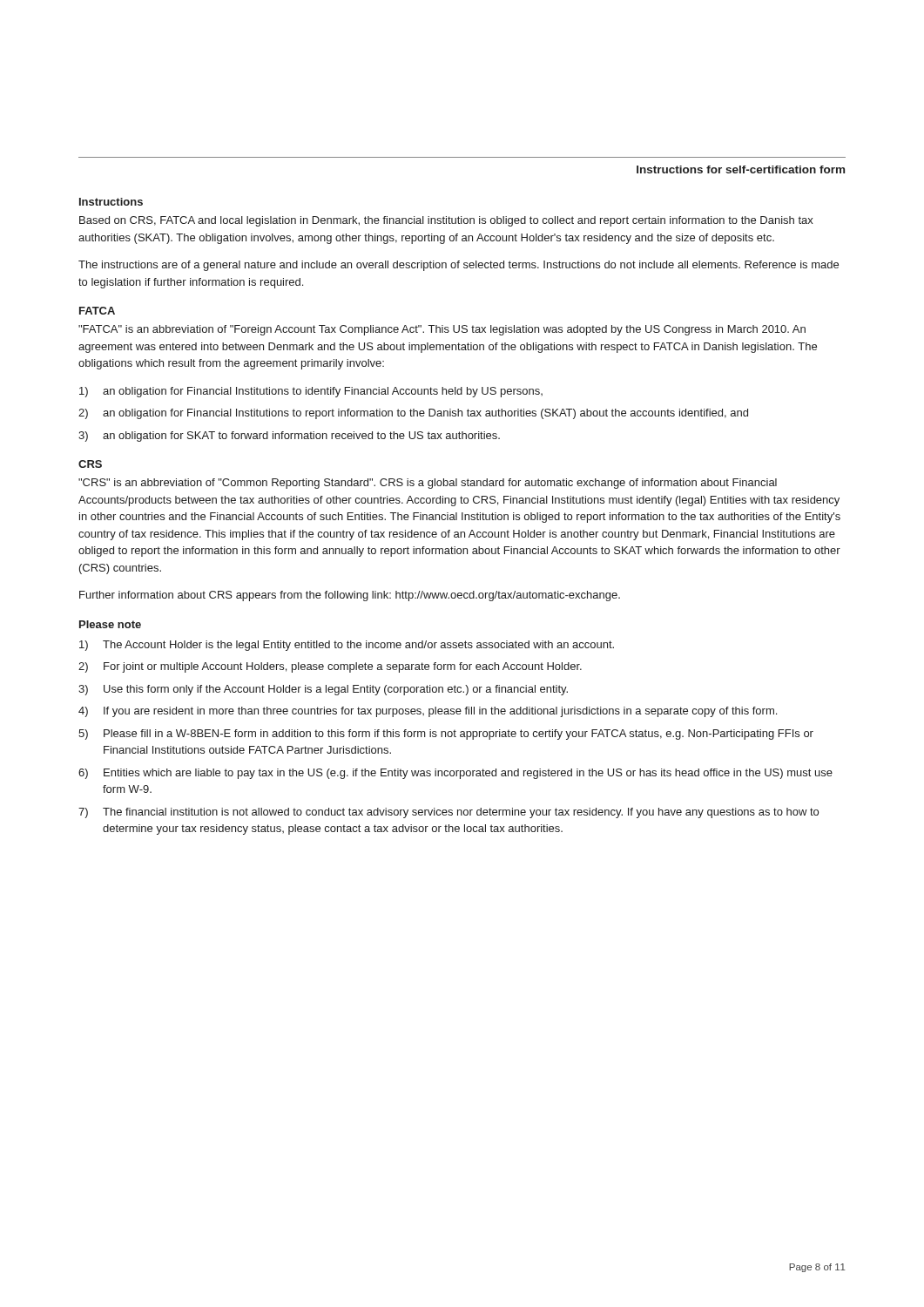Click the passage that begins ""FATCA" is an abbreviation of "Foreign Account Tax"

[x=448, y=346]
